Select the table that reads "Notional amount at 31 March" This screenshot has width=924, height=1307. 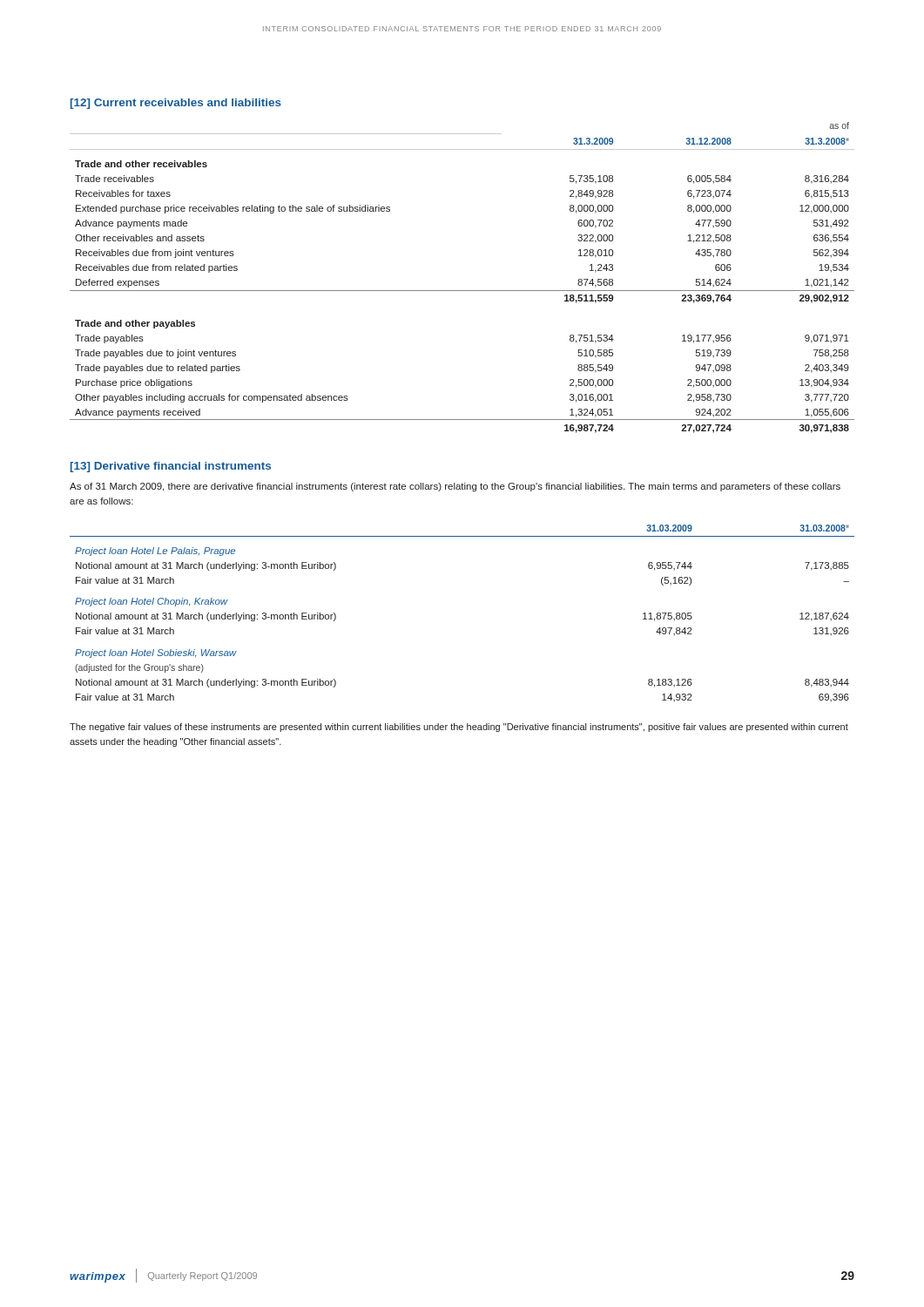[462, 612]
